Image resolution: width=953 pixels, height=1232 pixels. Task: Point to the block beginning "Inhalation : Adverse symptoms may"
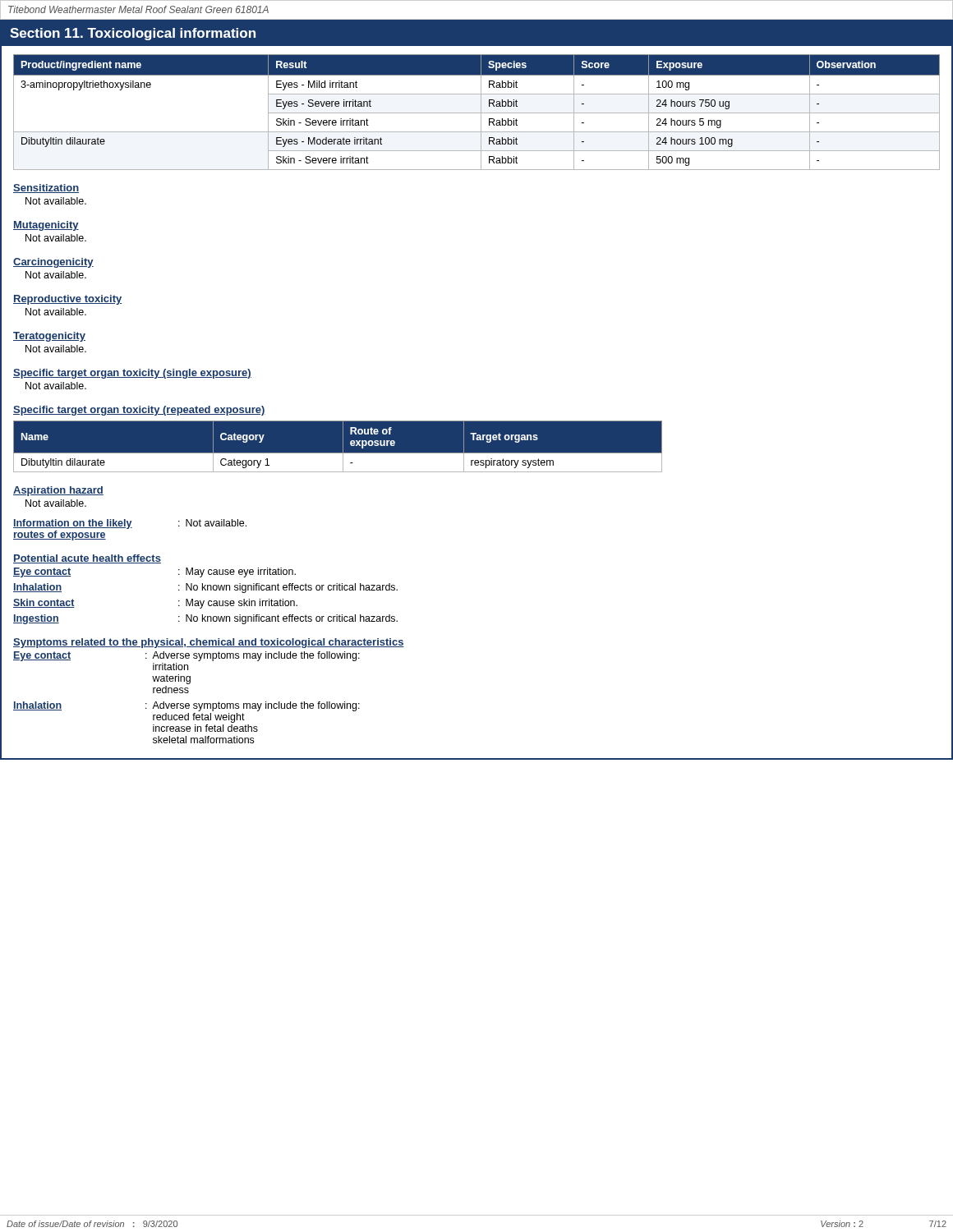(186, 706)
